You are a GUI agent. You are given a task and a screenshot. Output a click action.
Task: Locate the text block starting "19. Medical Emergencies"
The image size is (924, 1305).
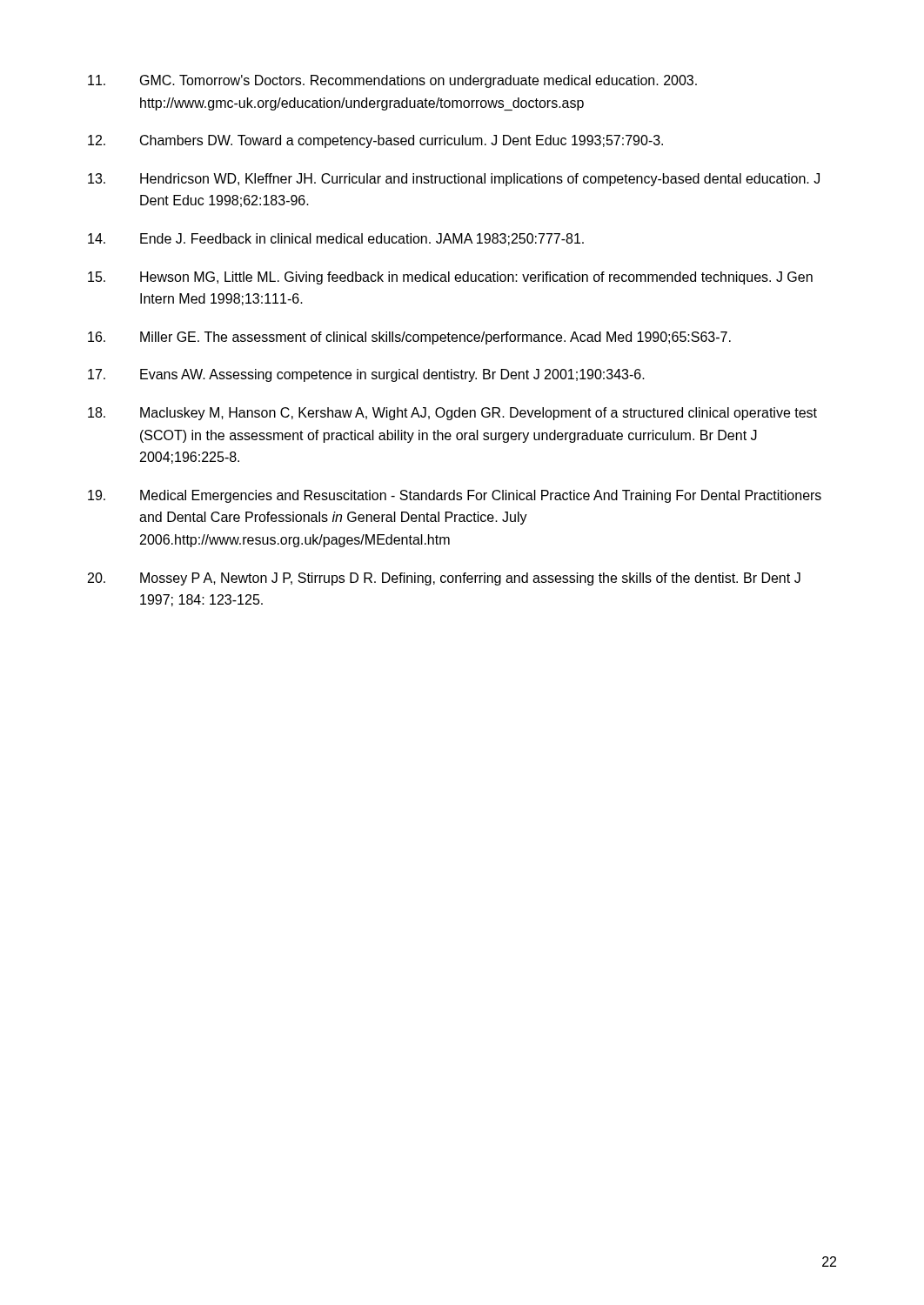point(462,518)
